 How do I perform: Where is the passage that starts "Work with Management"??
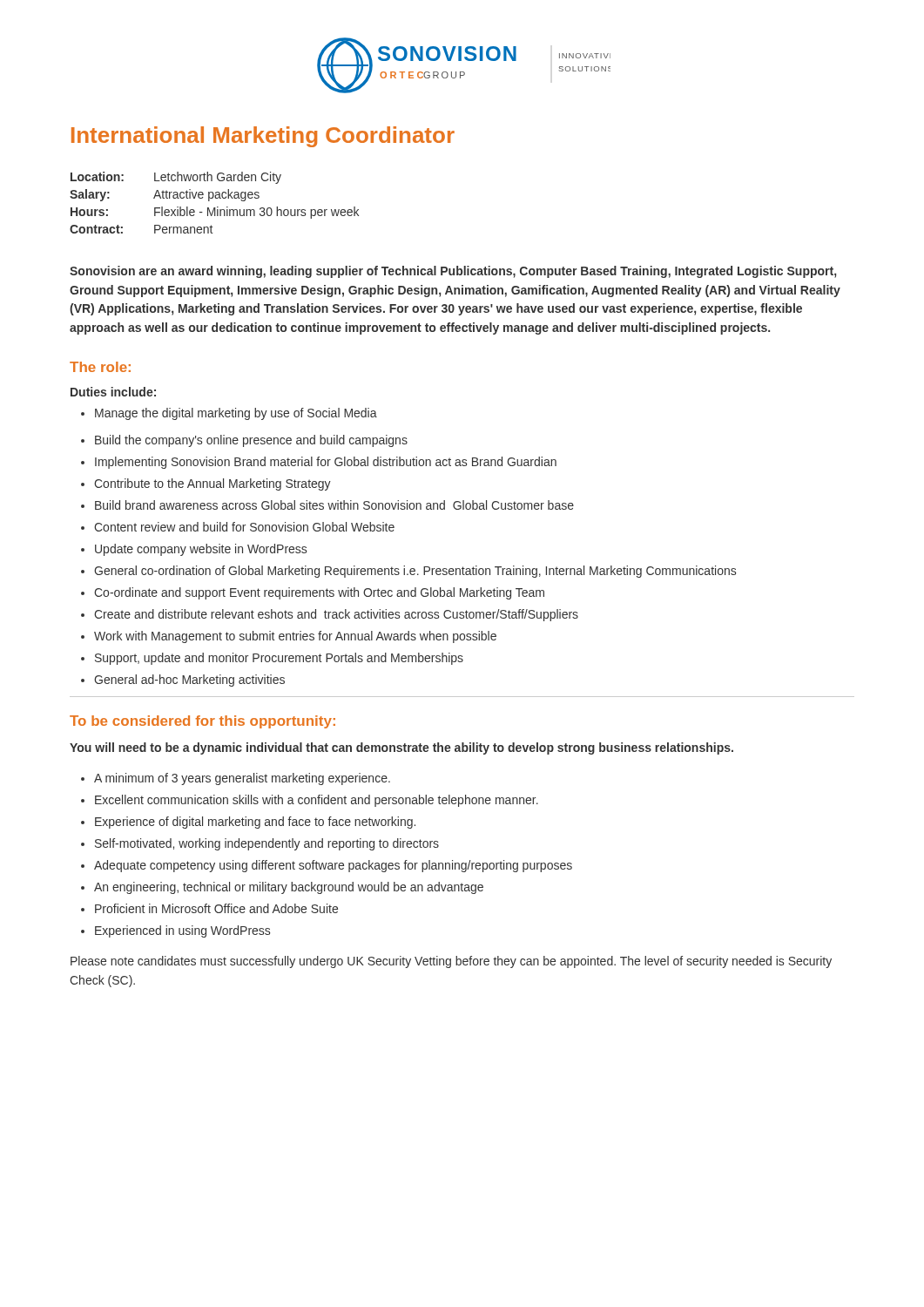pyautogui.click(x=462, y=636)
